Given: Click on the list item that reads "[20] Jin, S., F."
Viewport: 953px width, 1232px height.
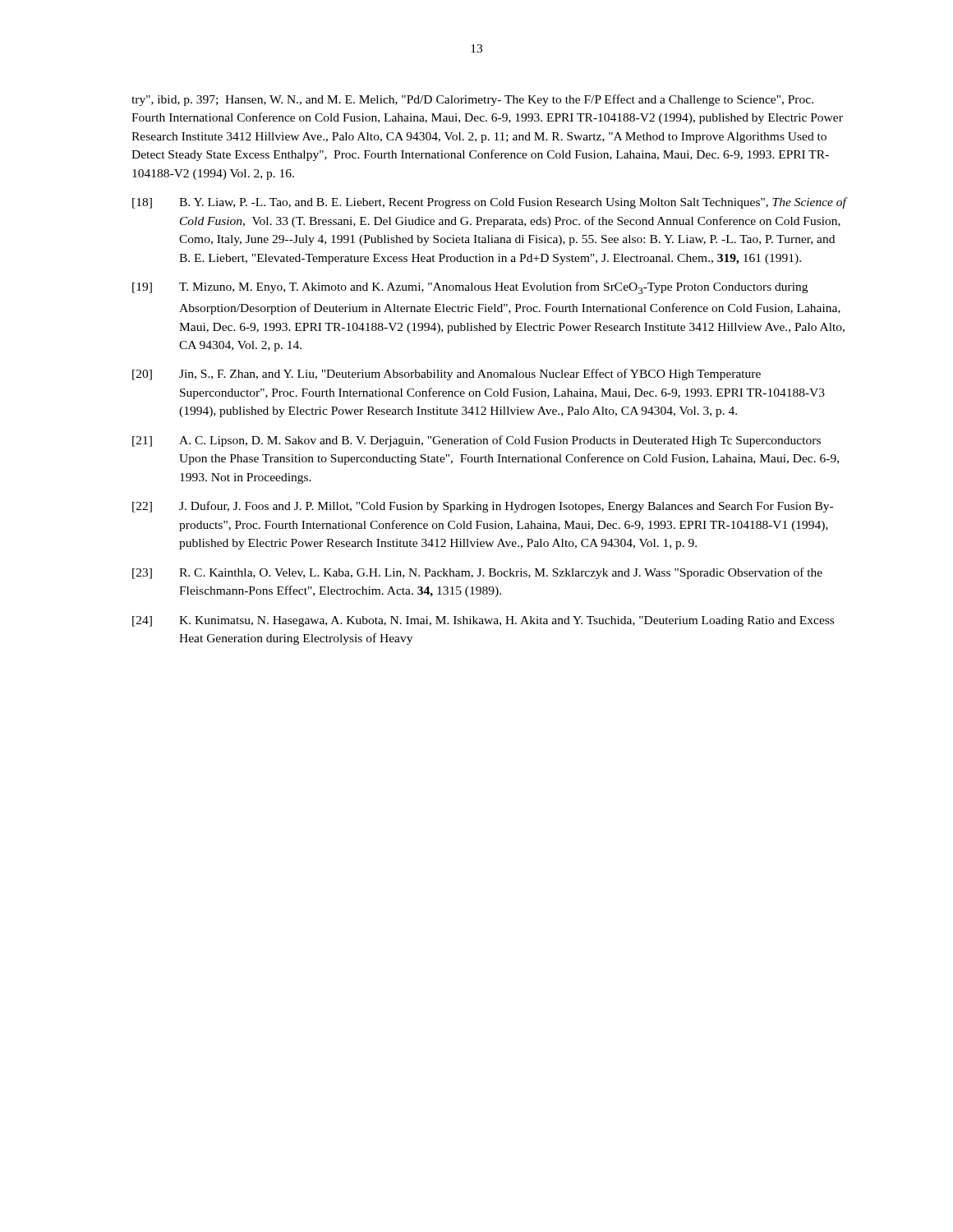Looking at the screenshot, I should 489,393.
